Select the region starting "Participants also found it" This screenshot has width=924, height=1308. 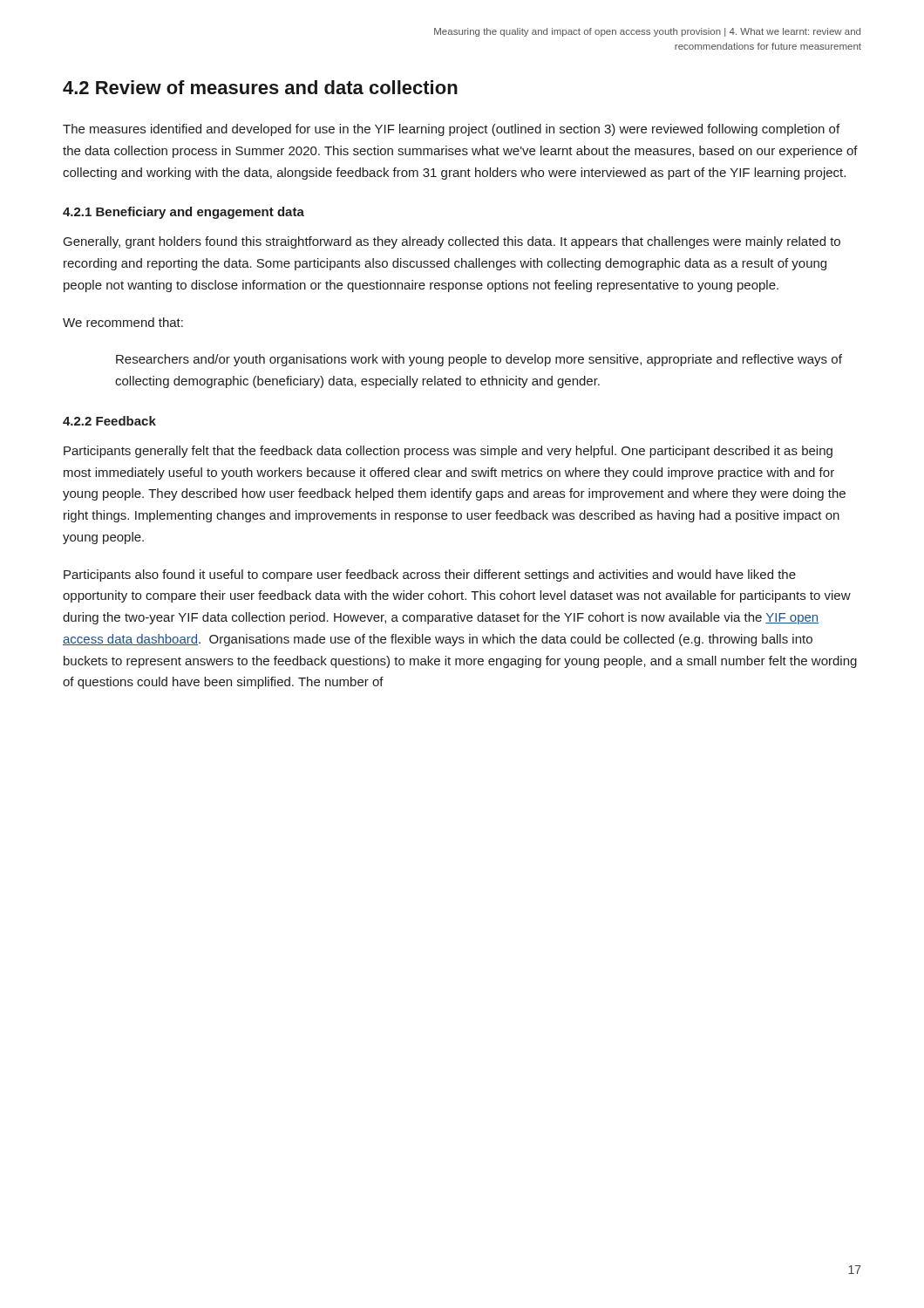[462, 628]
